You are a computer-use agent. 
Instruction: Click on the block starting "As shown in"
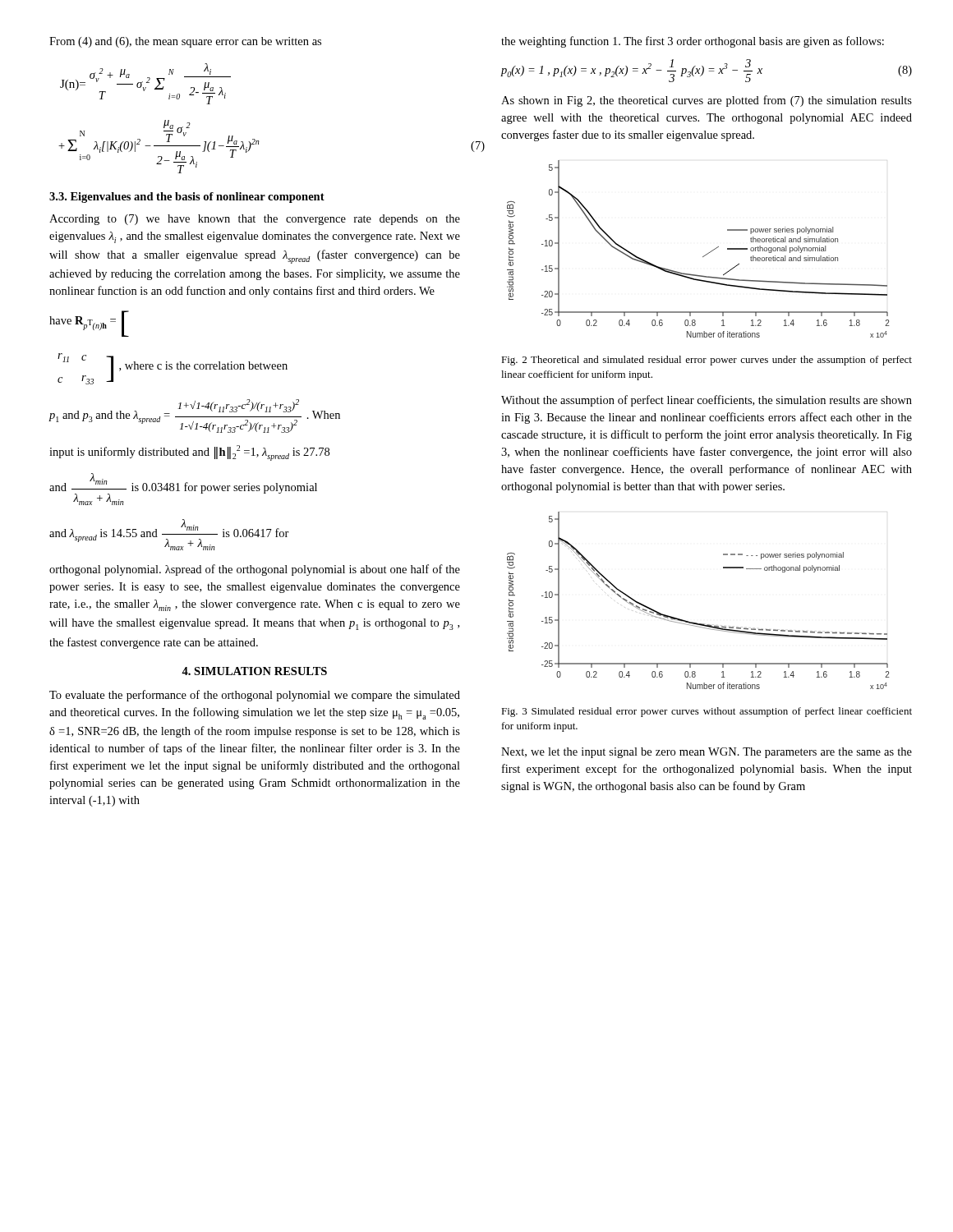[707, 118]
